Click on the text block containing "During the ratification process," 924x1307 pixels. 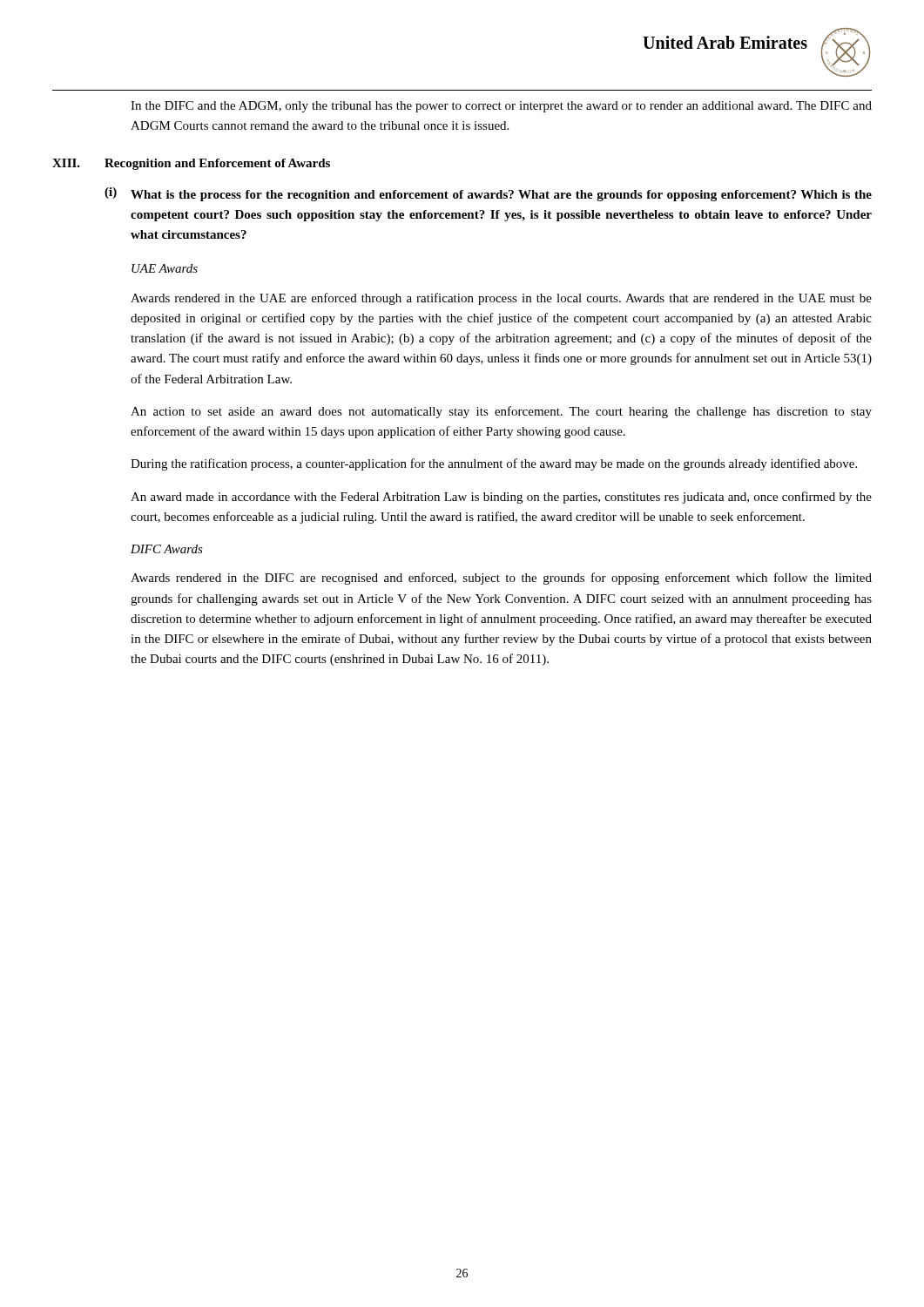point(501,464)
